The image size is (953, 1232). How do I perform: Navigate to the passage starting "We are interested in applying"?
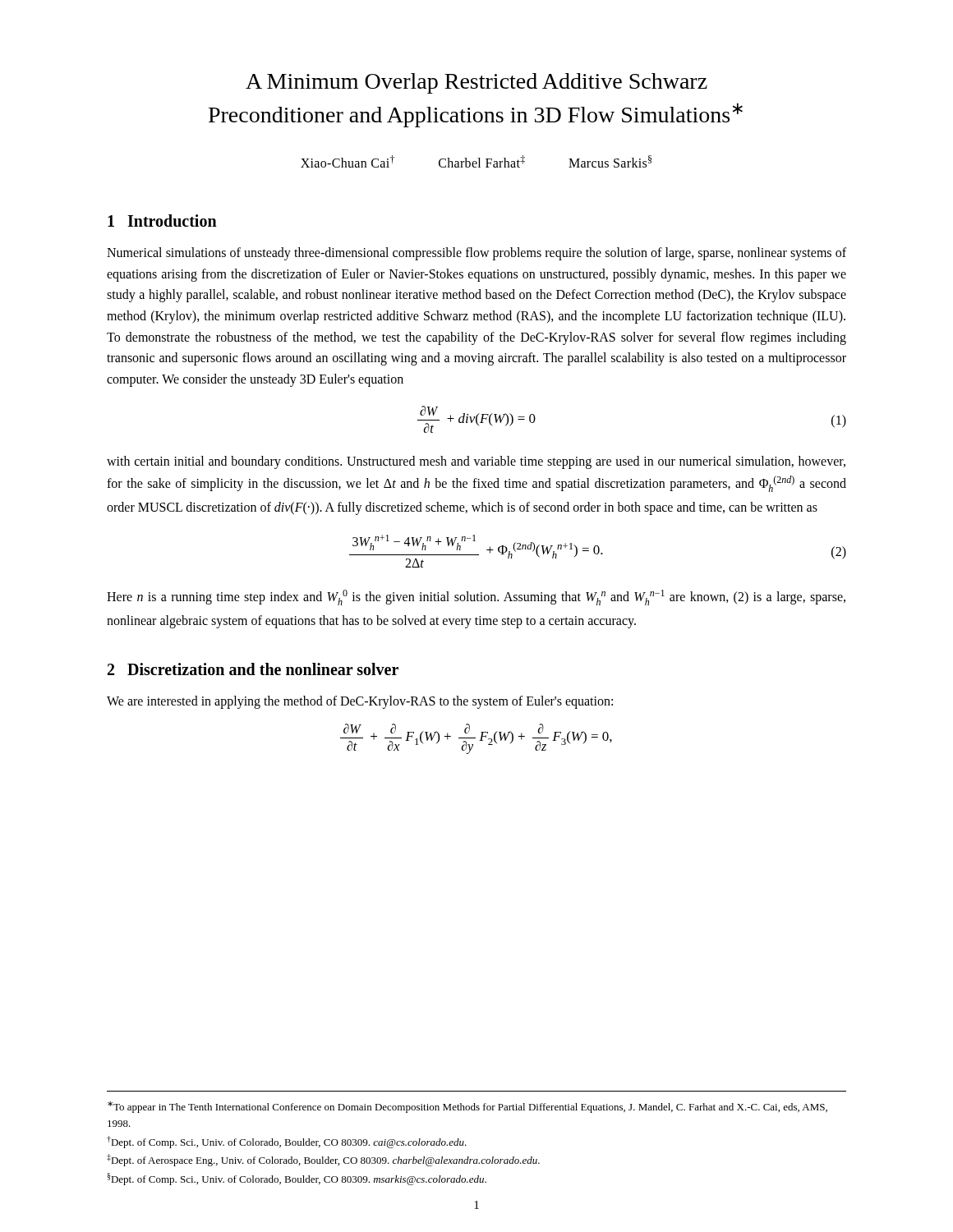point(360,701)
